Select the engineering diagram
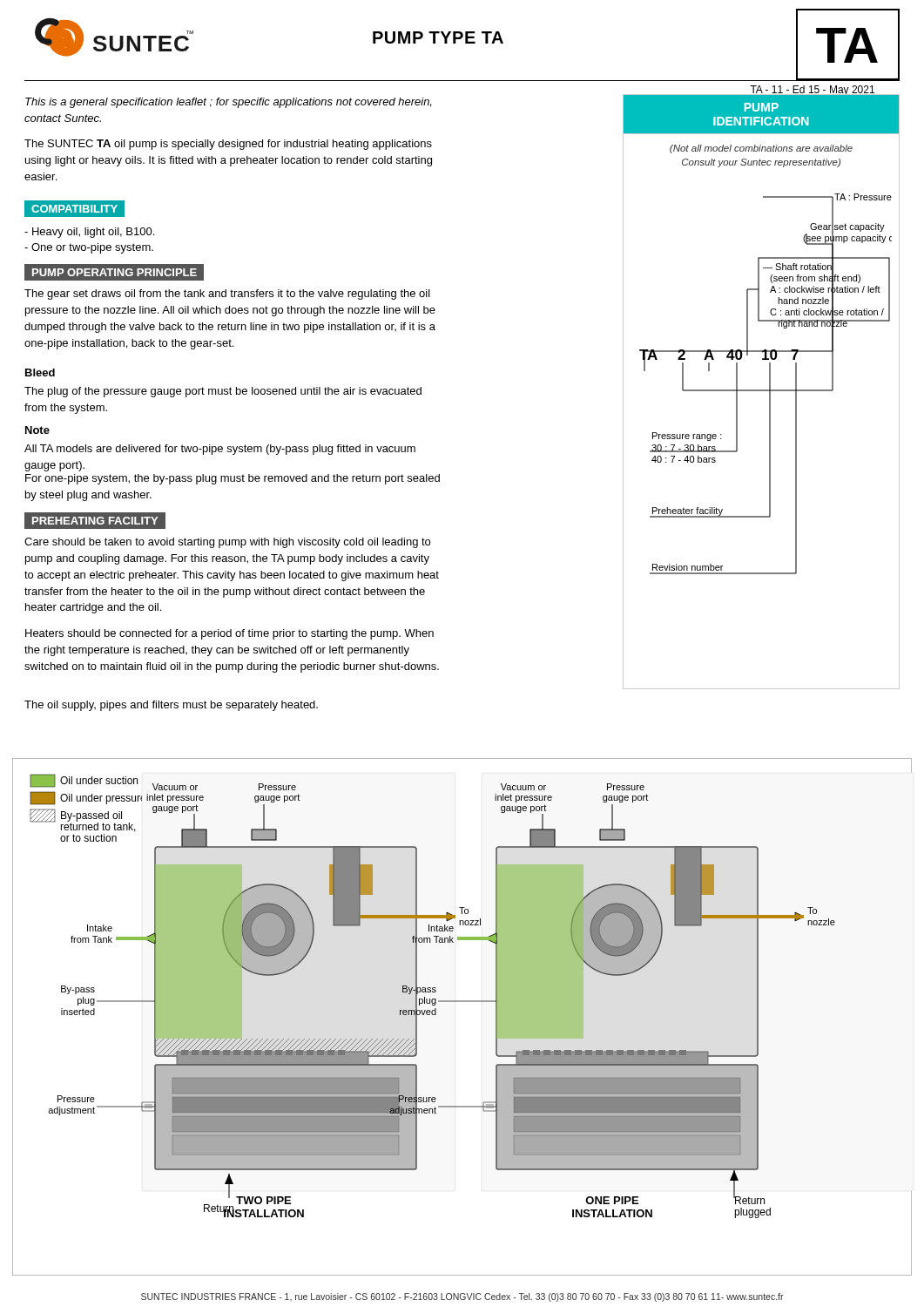 click(462, 1017)
